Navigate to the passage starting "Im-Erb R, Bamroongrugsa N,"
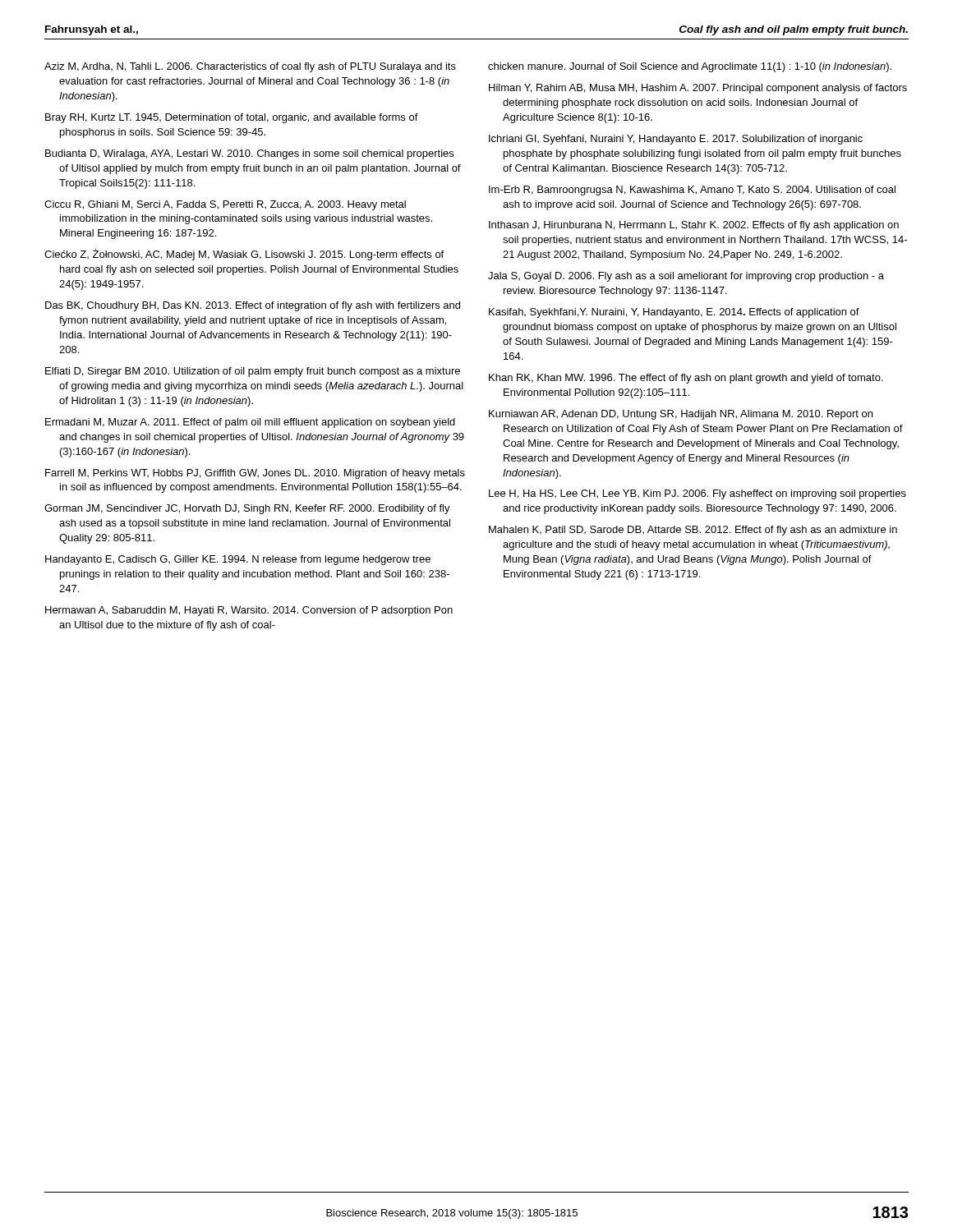 coord(692,196)
